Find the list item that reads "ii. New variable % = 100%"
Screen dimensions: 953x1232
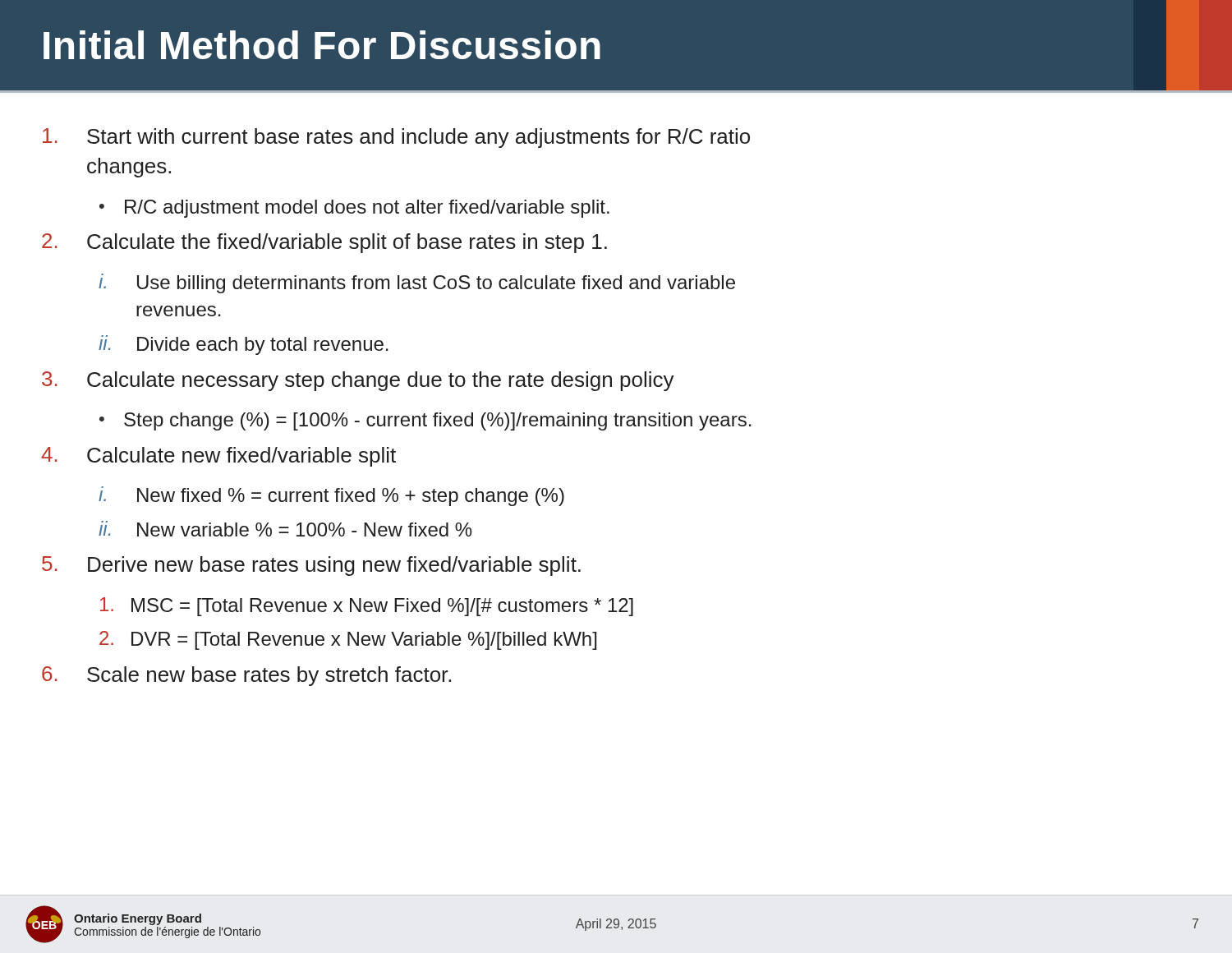tap(286, 529)
